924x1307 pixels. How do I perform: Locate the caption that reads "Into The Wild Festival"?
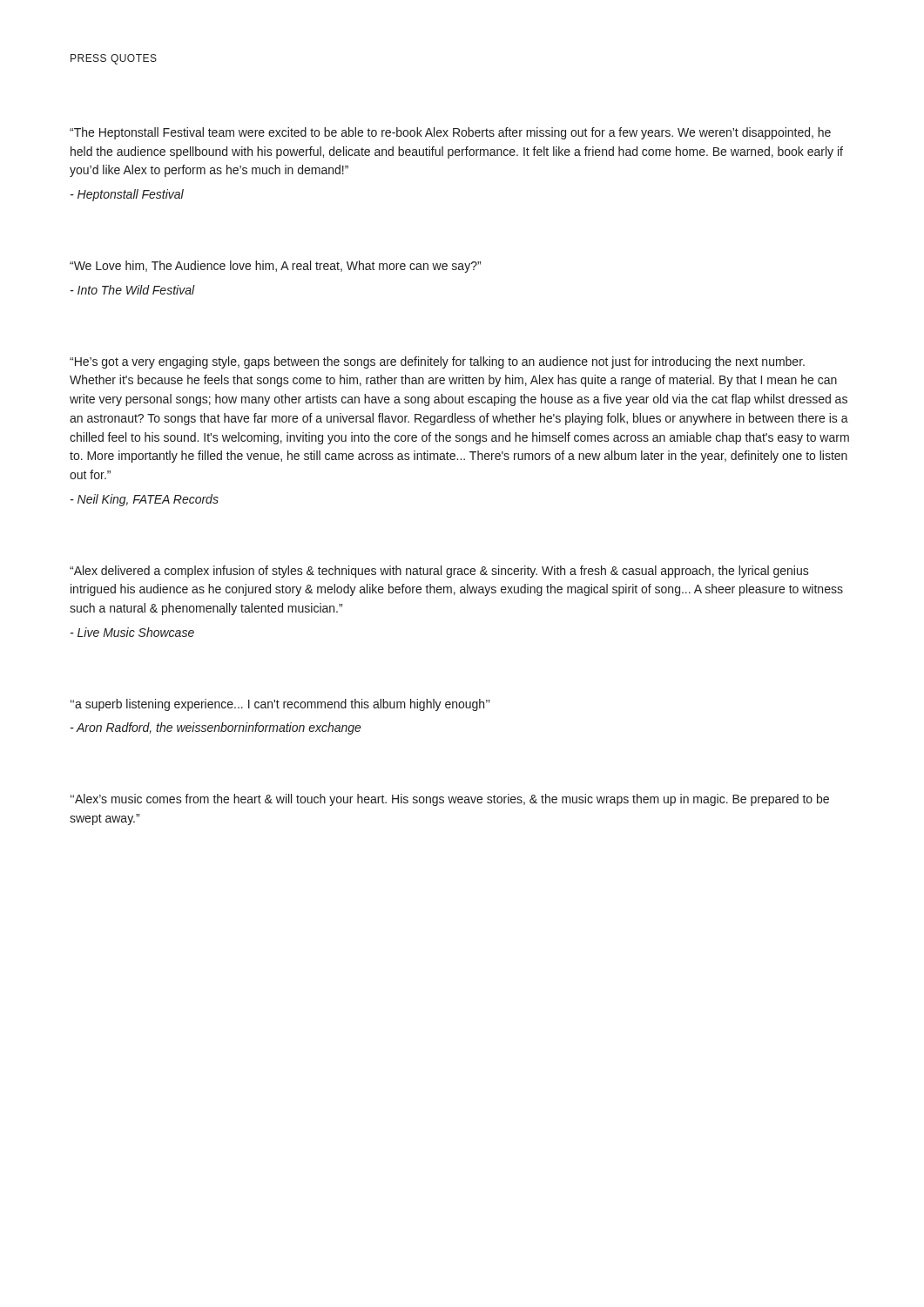coord(132,290)
